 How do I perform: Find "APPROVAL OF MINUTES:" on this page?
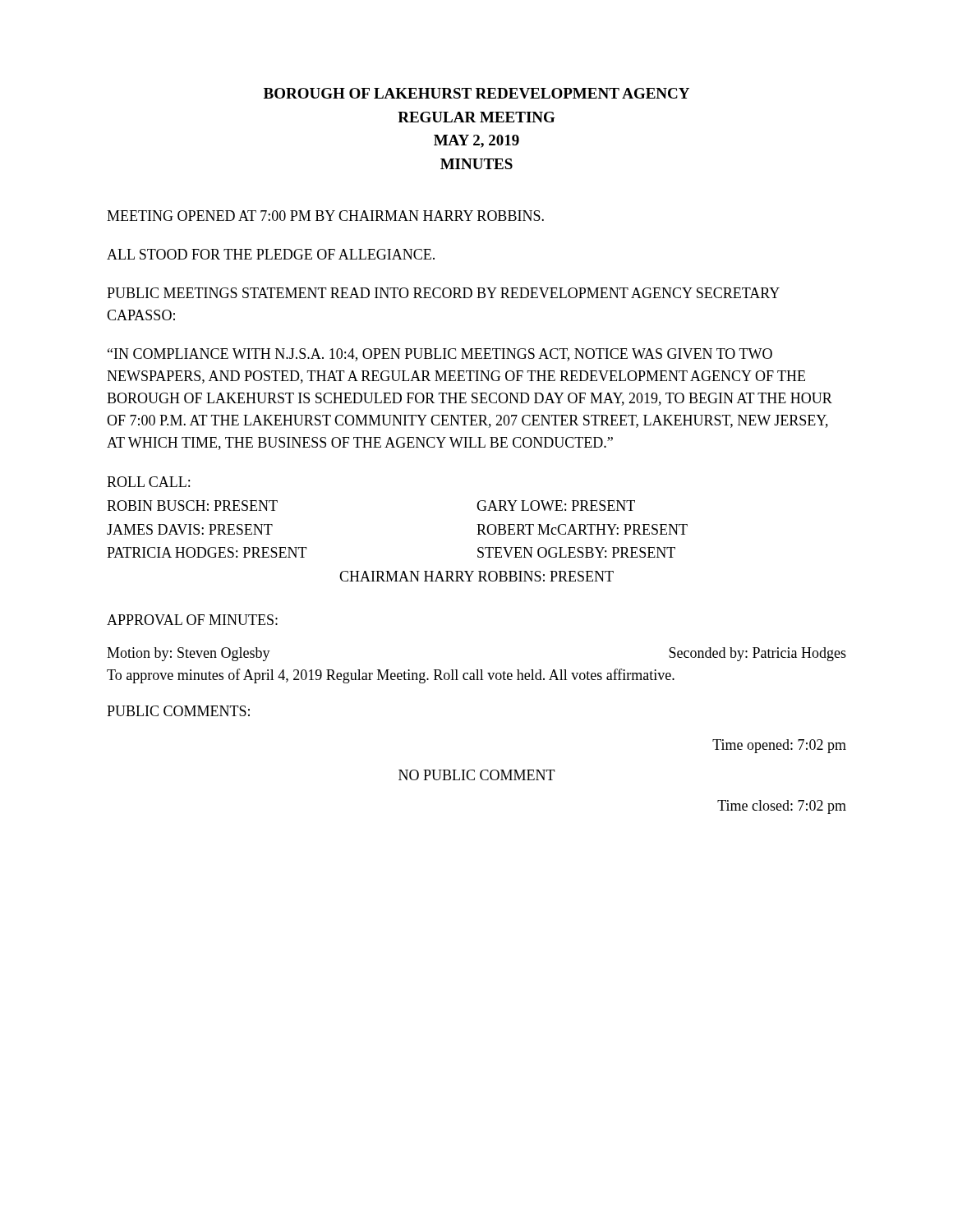193,620
